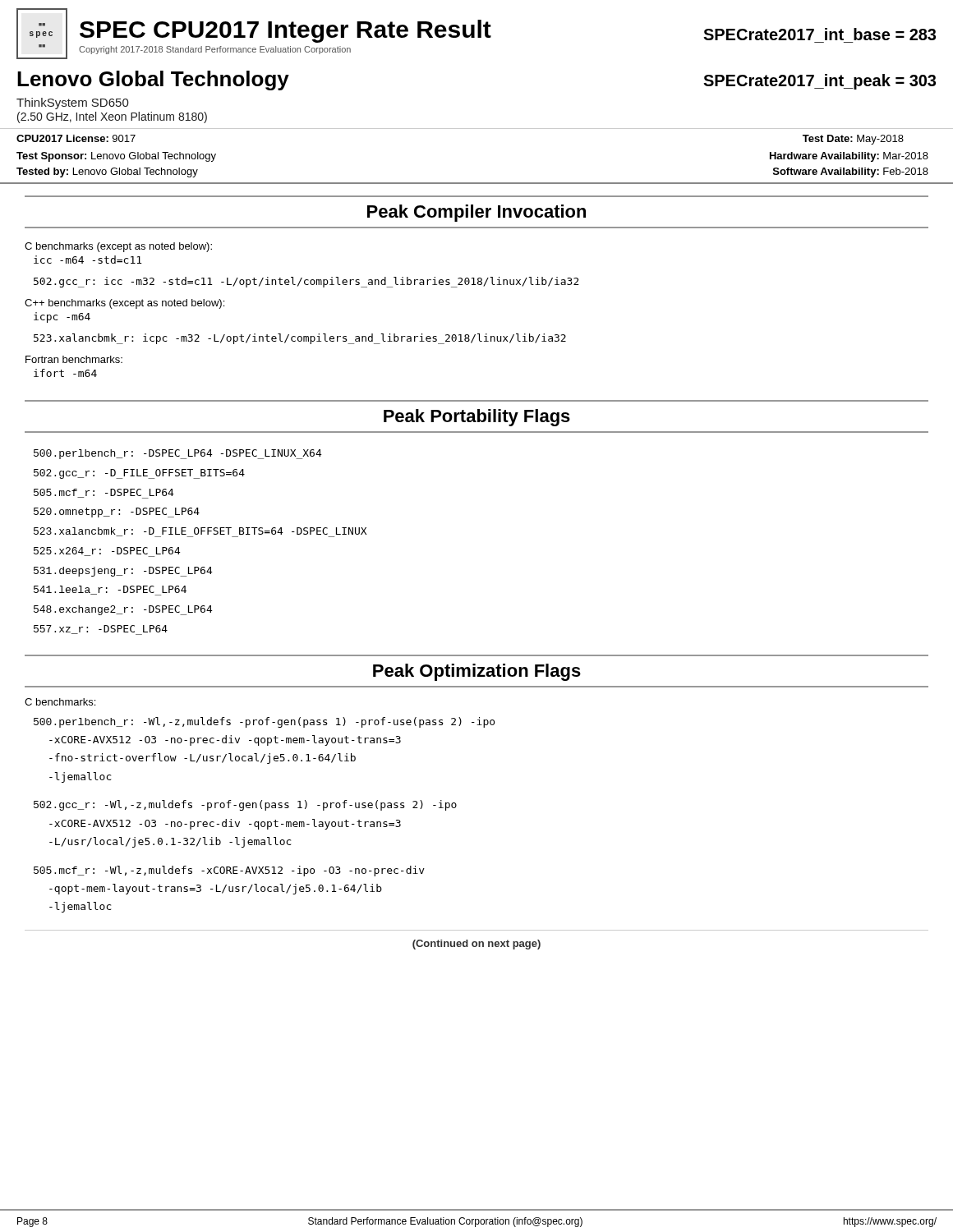Viewport: 953px width, 1232px height.
Task: Where does it say "Software Availability: Feb-2018"?
Action: click(x=850, y=171)
